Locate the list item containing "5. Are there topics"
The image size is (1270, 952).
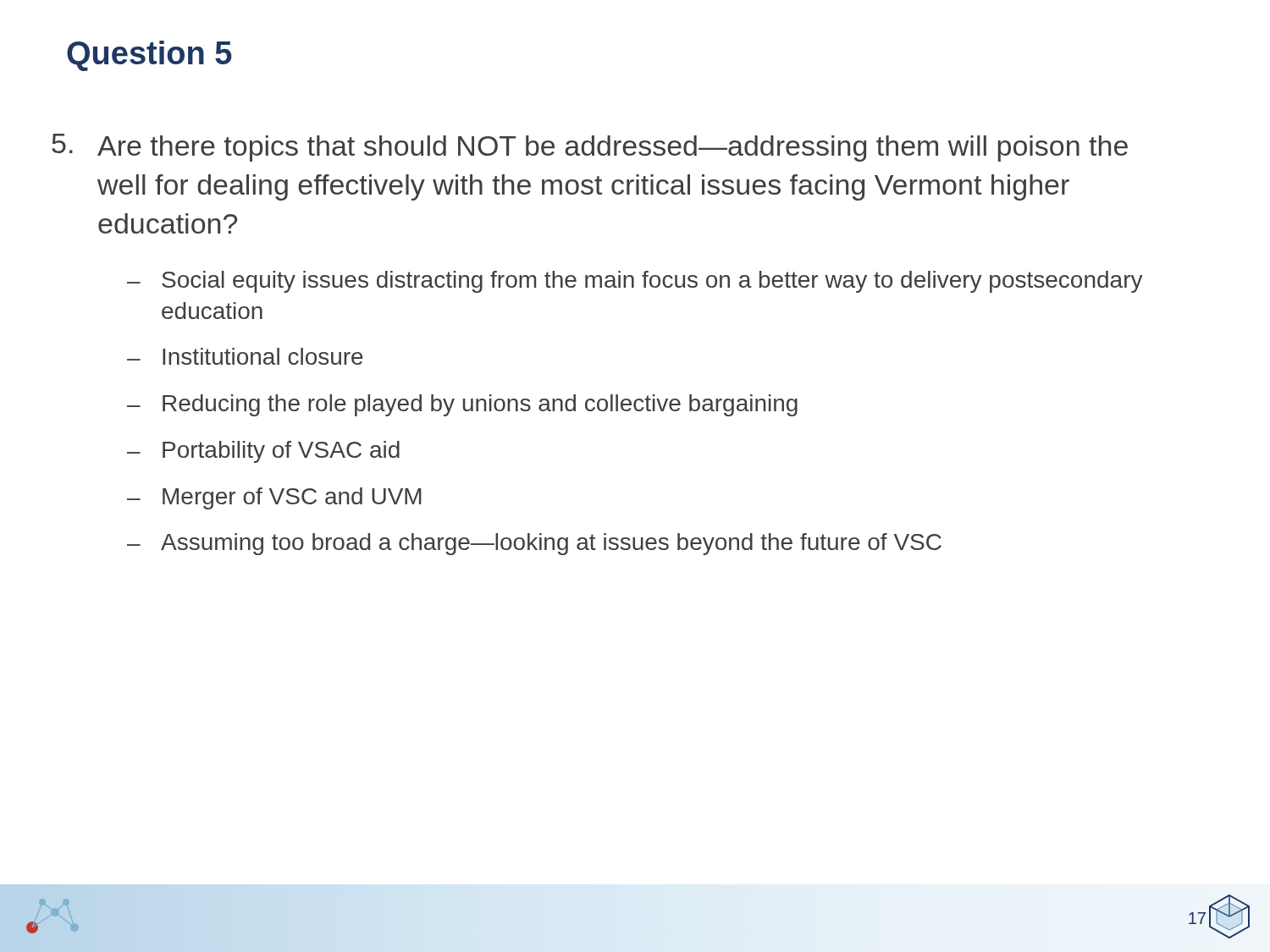608,185
